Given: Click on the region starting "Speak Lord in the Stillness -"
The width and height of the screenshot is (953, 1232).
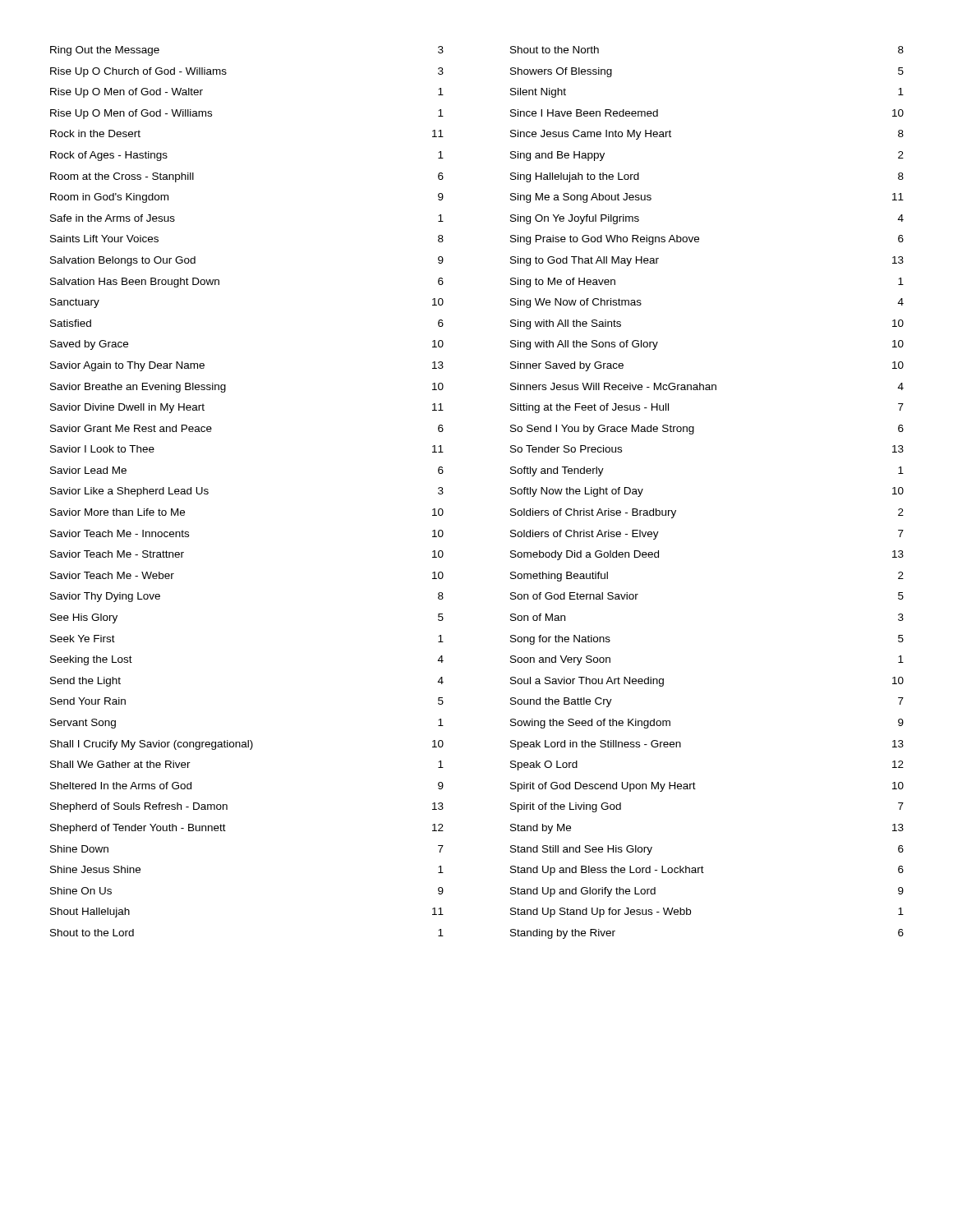Looking at the screenshot, I should point(593,745).
